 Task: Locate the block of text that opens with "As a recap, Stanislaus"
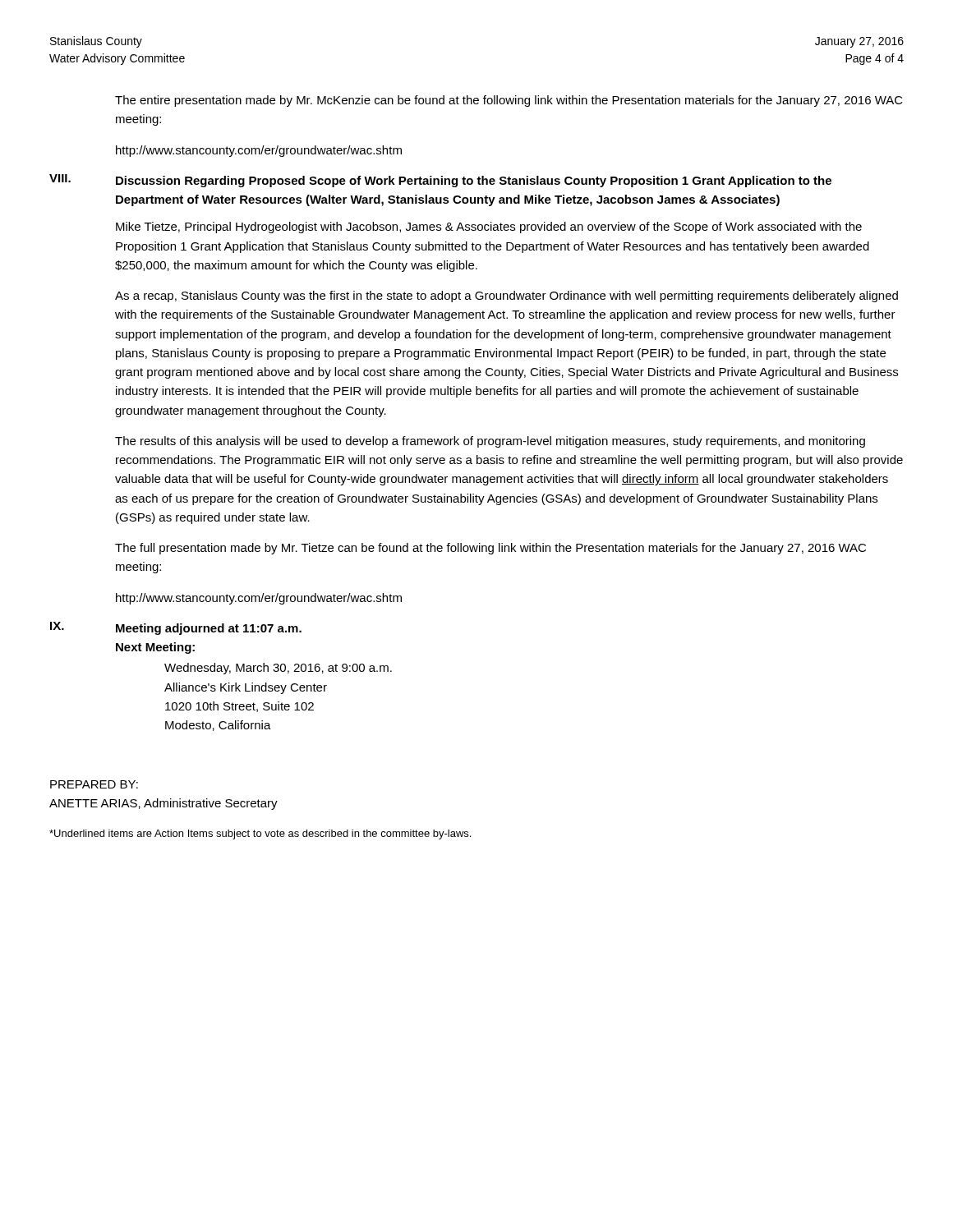[507, 353]
